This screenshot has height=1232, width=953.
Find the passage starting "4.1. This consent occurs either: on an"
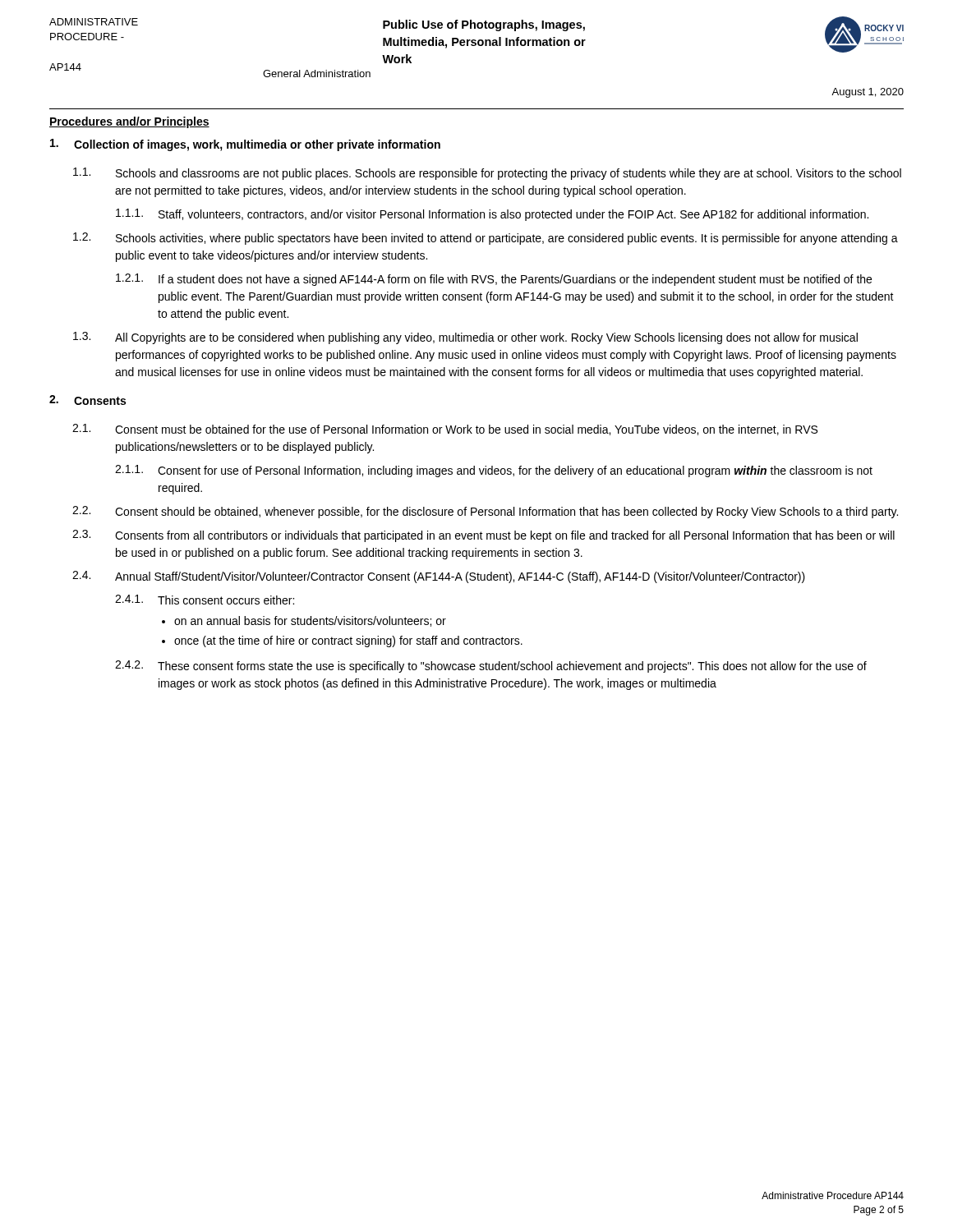(x=205, y=600)
